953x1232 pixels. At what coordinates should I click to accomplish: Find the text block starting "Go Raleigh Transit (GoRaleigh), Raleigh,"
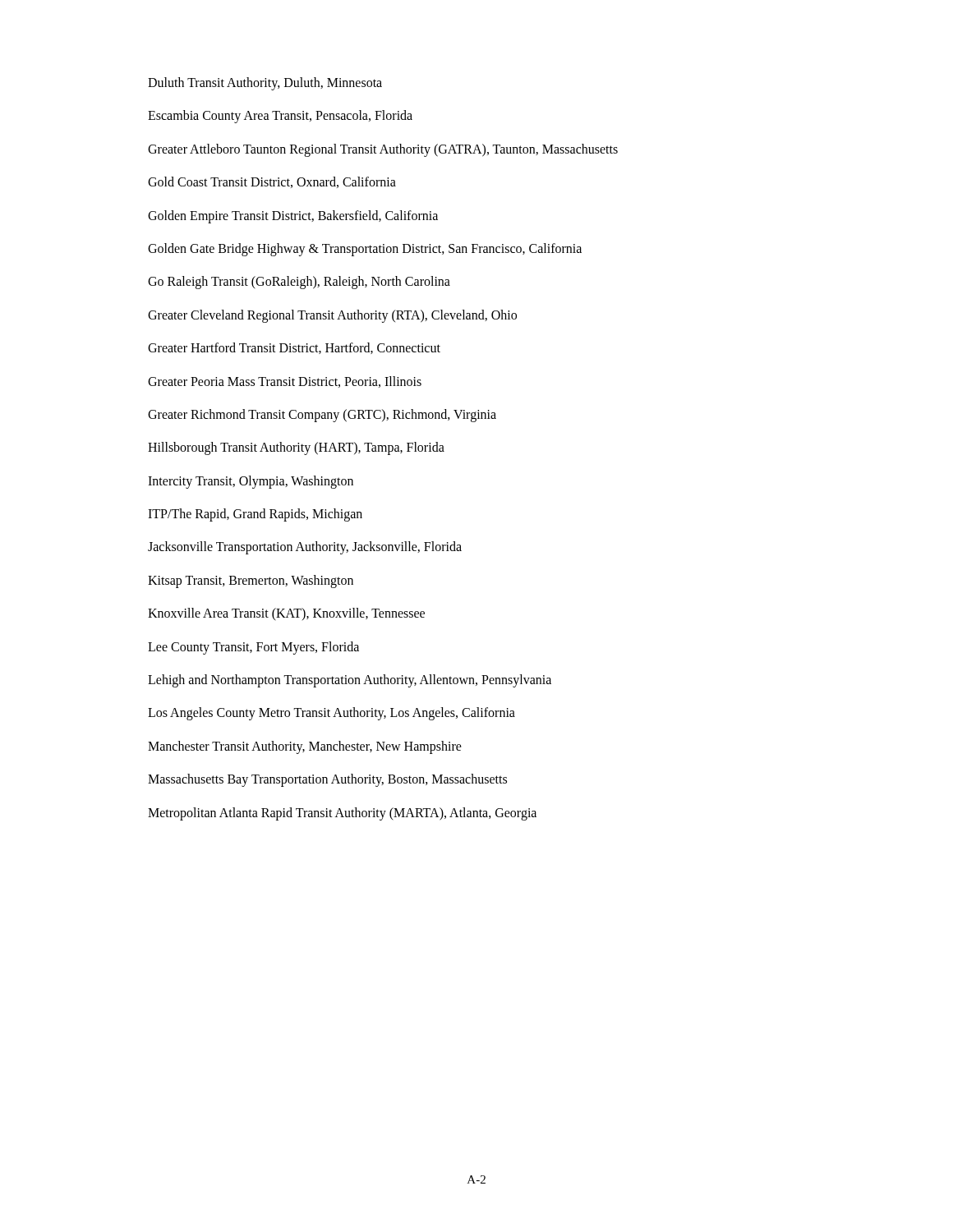click(299, 282)
